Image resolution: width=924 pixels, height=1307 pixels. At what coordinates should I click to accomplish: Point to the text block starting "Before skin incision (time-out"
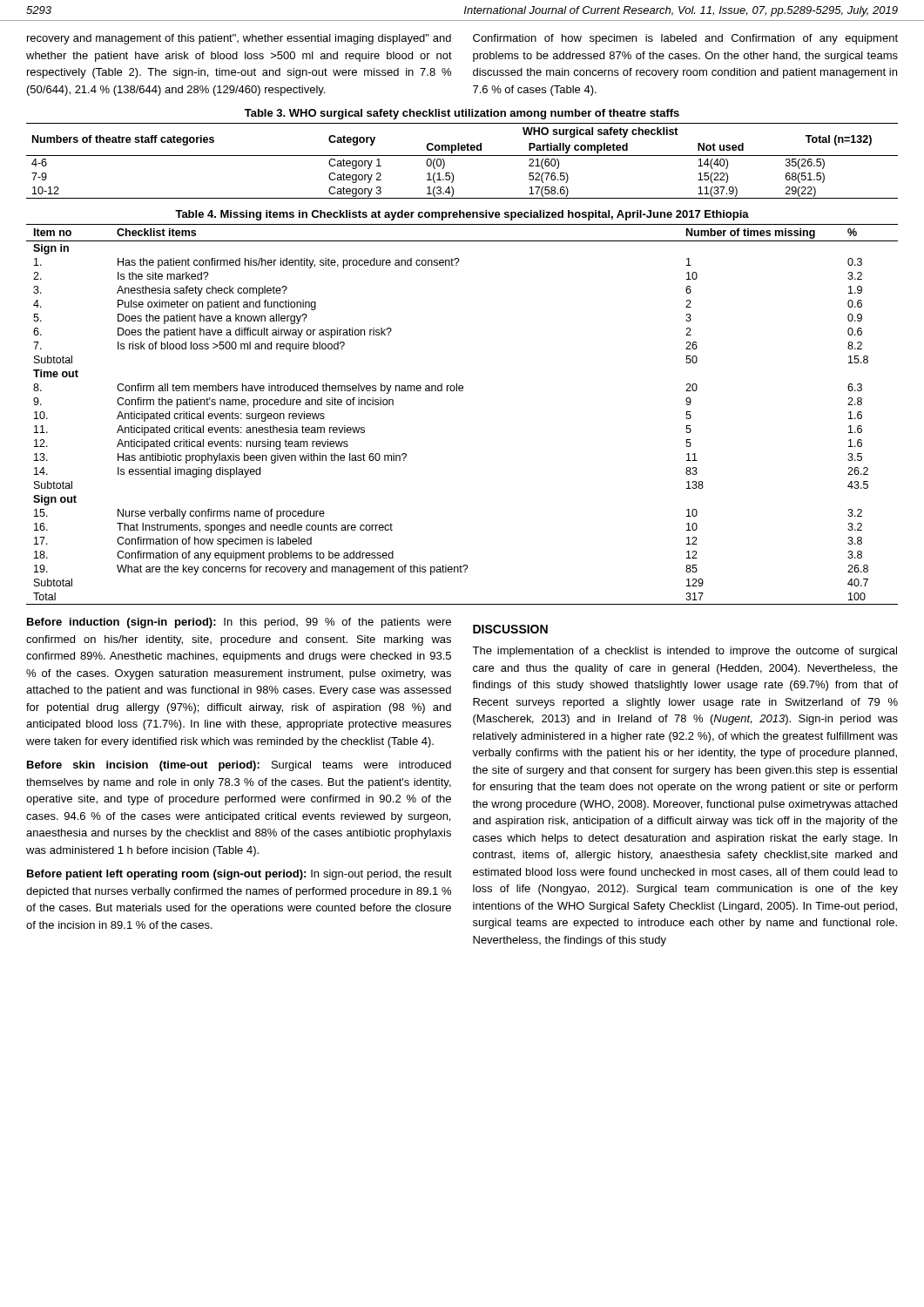pyautogui.click(x=239, y=807)
